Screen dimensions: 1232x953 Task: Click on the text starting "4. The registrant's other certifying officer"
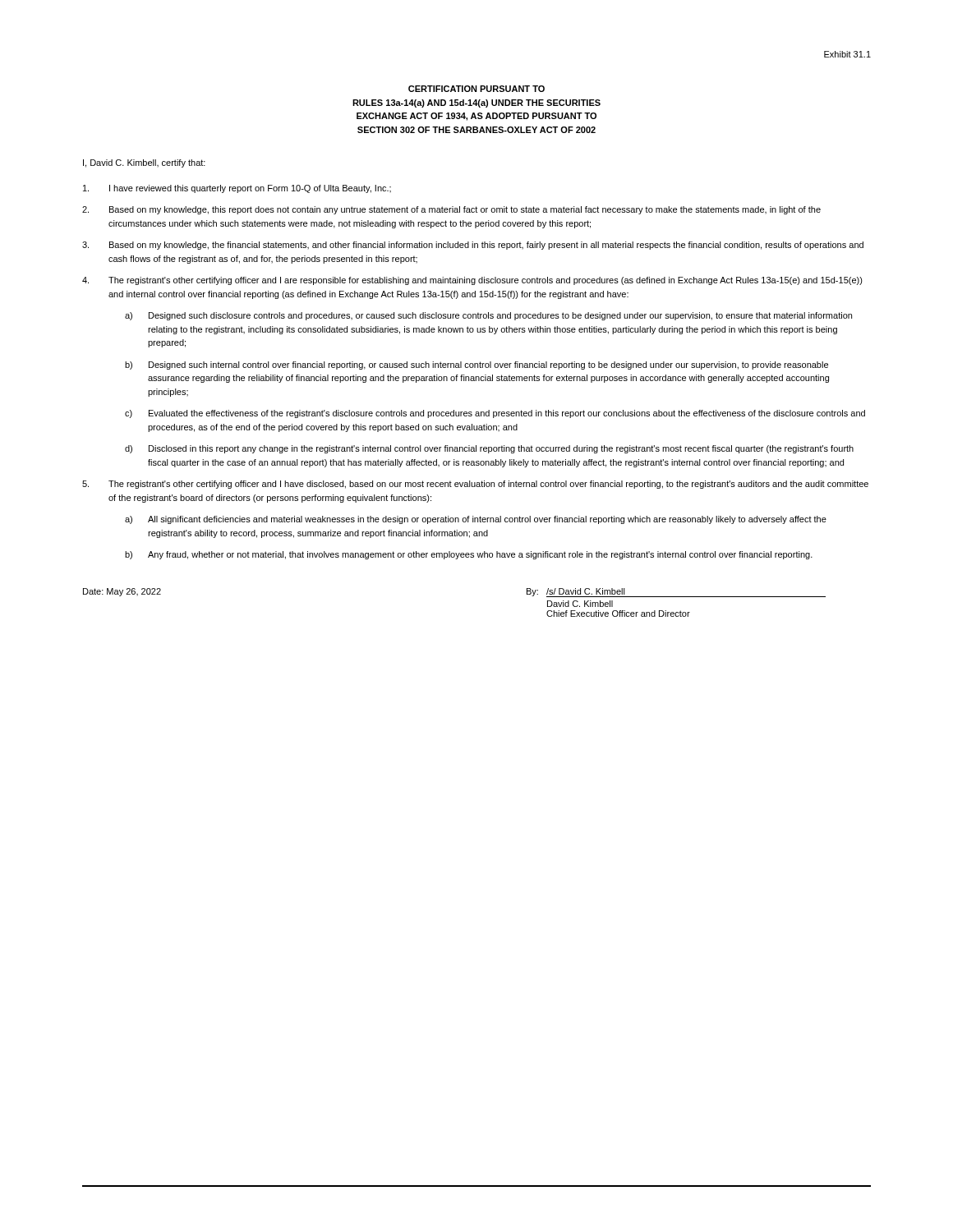(476, 371)
